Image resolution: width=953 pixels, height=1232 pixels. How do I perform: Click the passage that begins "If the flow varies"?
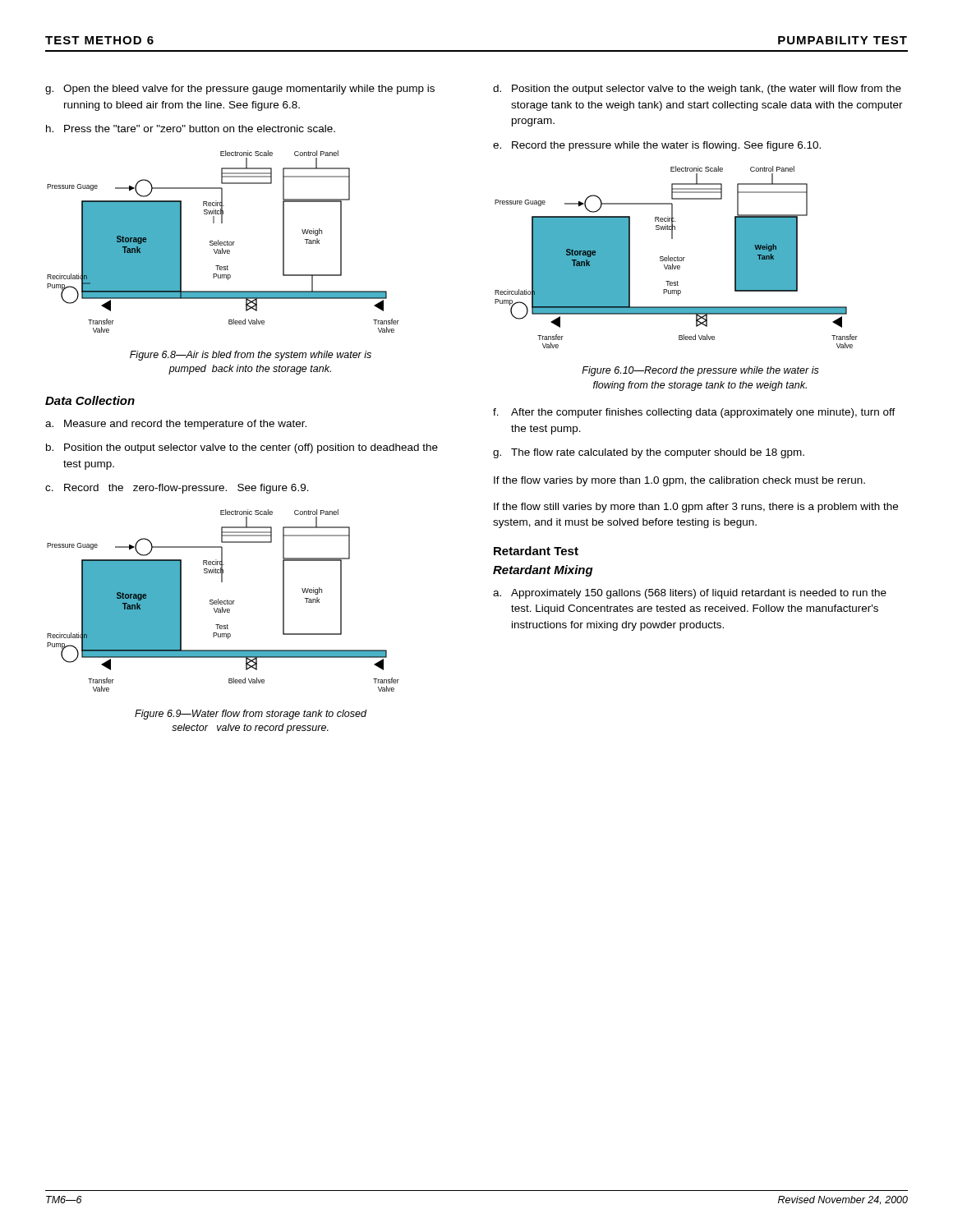(679, 480)
